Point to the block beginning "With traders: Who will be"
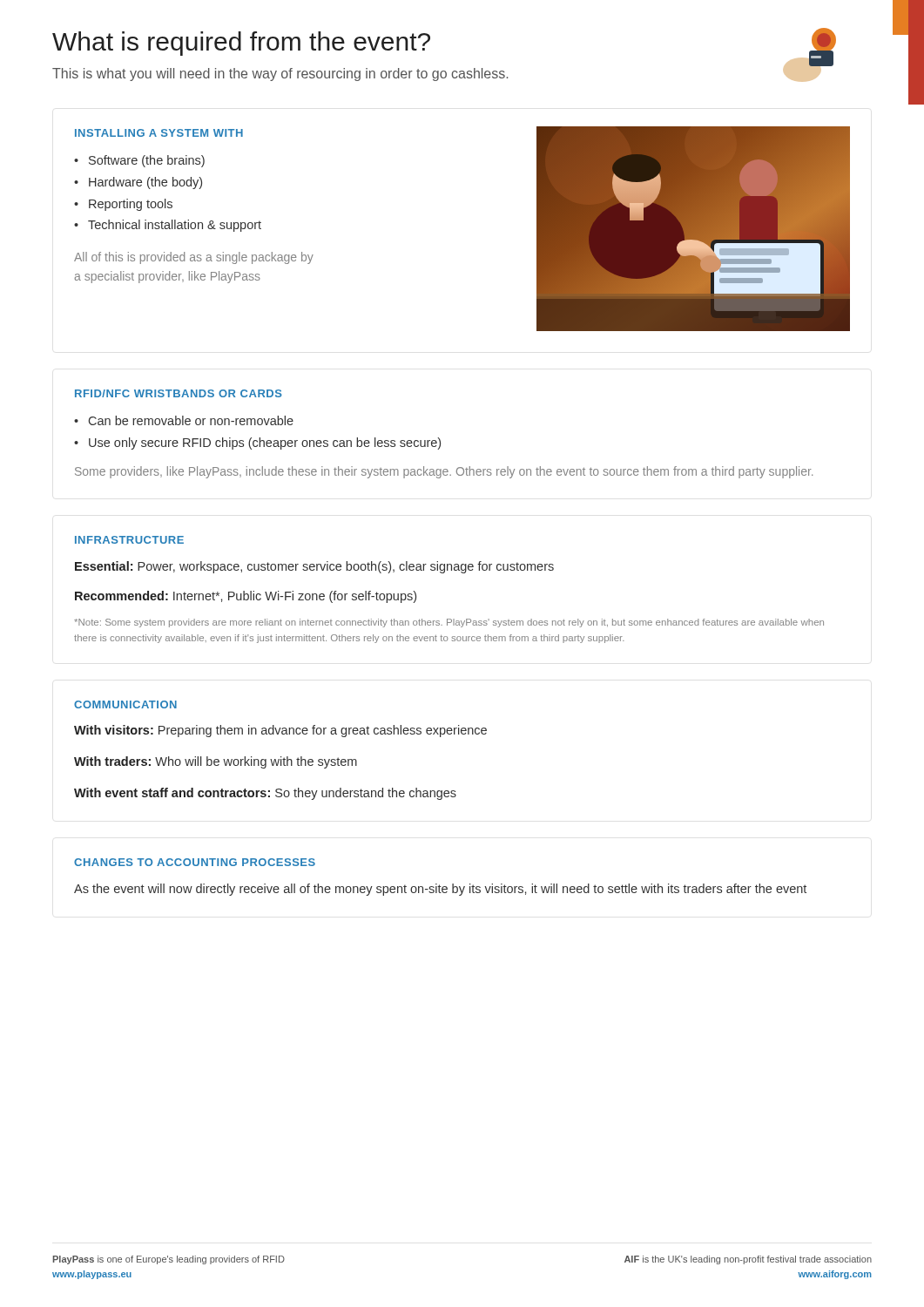 point(216,762)
